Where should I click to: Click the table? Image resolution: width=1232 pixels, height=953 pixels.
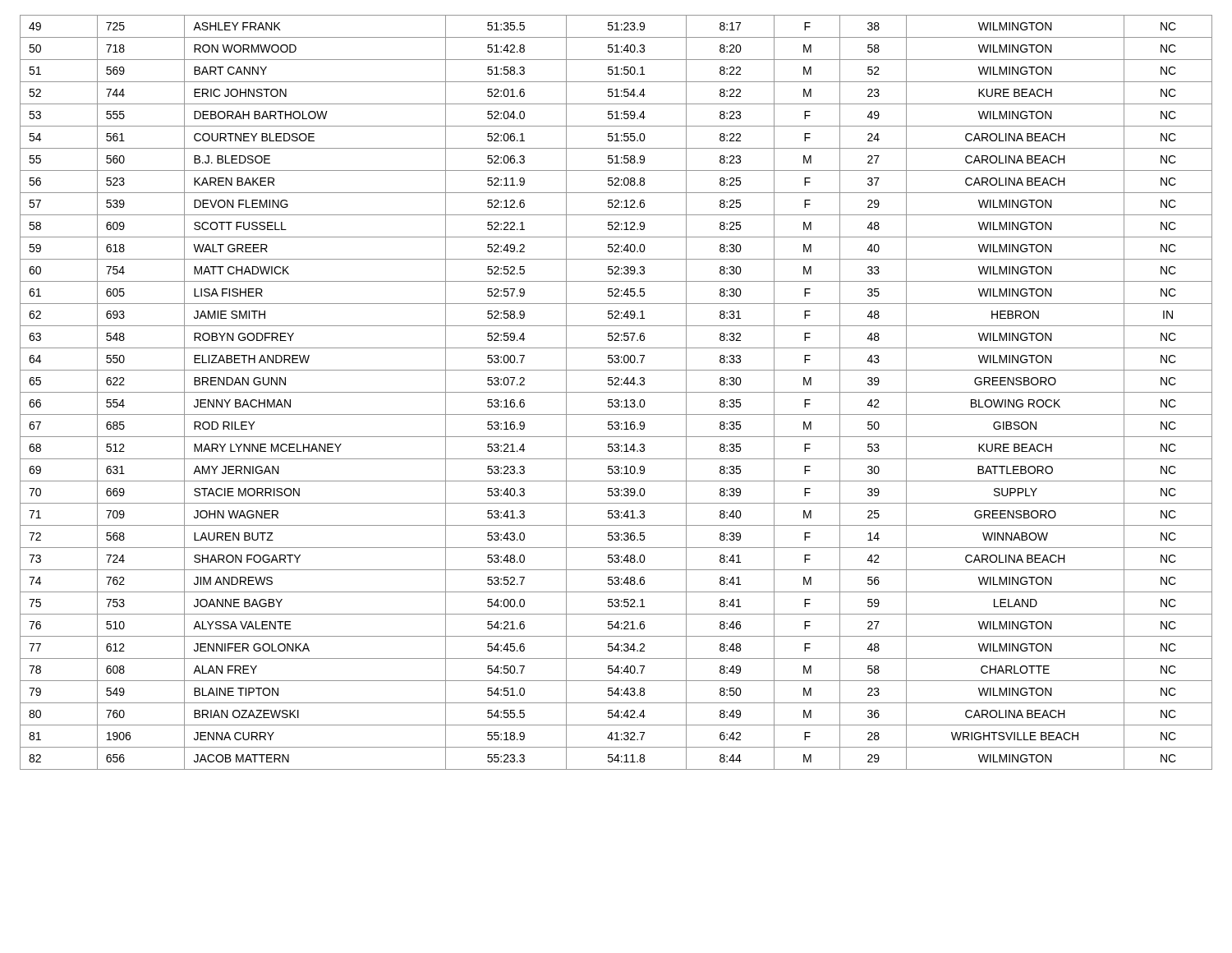click(x=616, y=392)
